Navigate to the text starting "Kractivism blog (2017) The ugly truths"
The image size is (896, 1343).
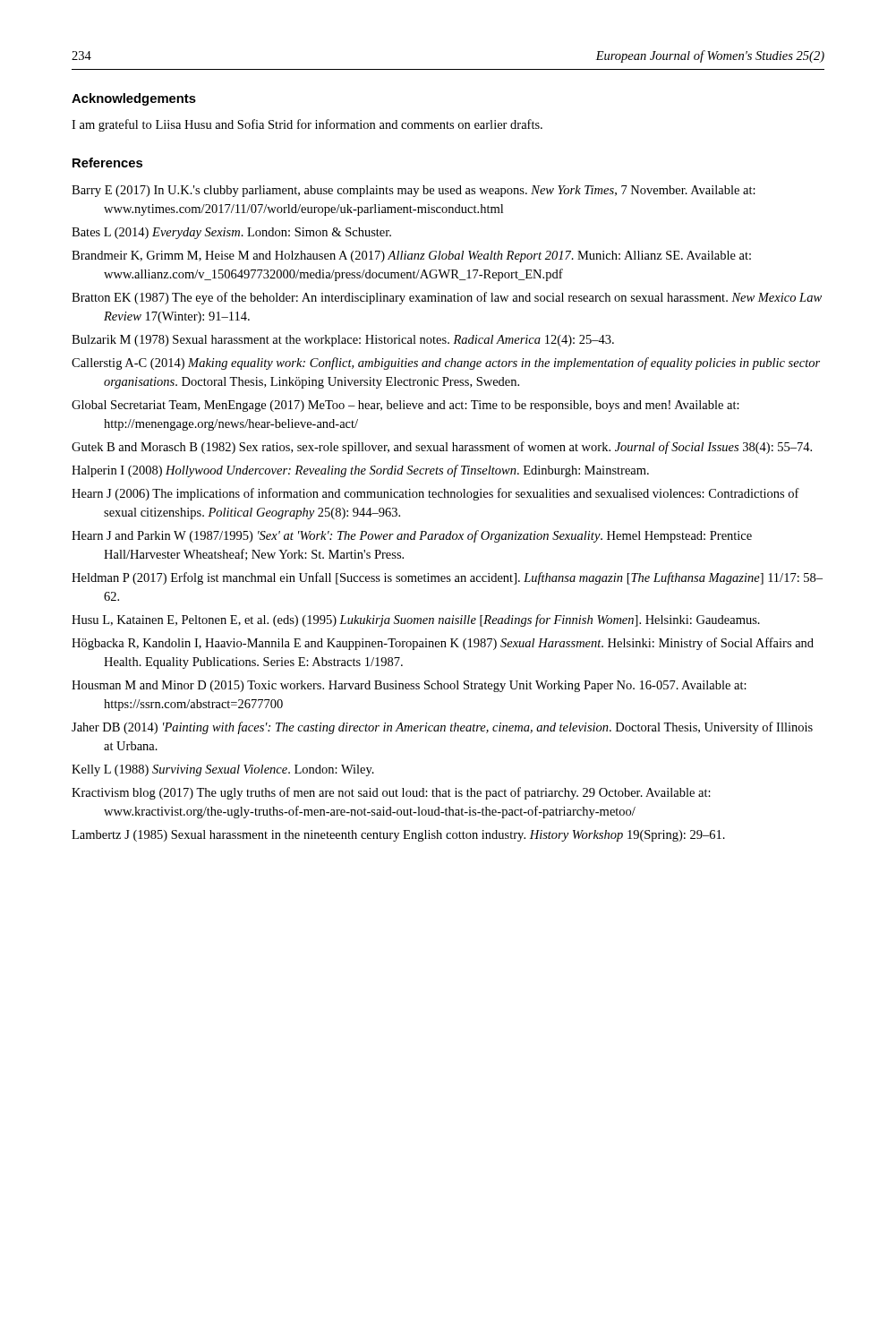click(x=391, y=802)
